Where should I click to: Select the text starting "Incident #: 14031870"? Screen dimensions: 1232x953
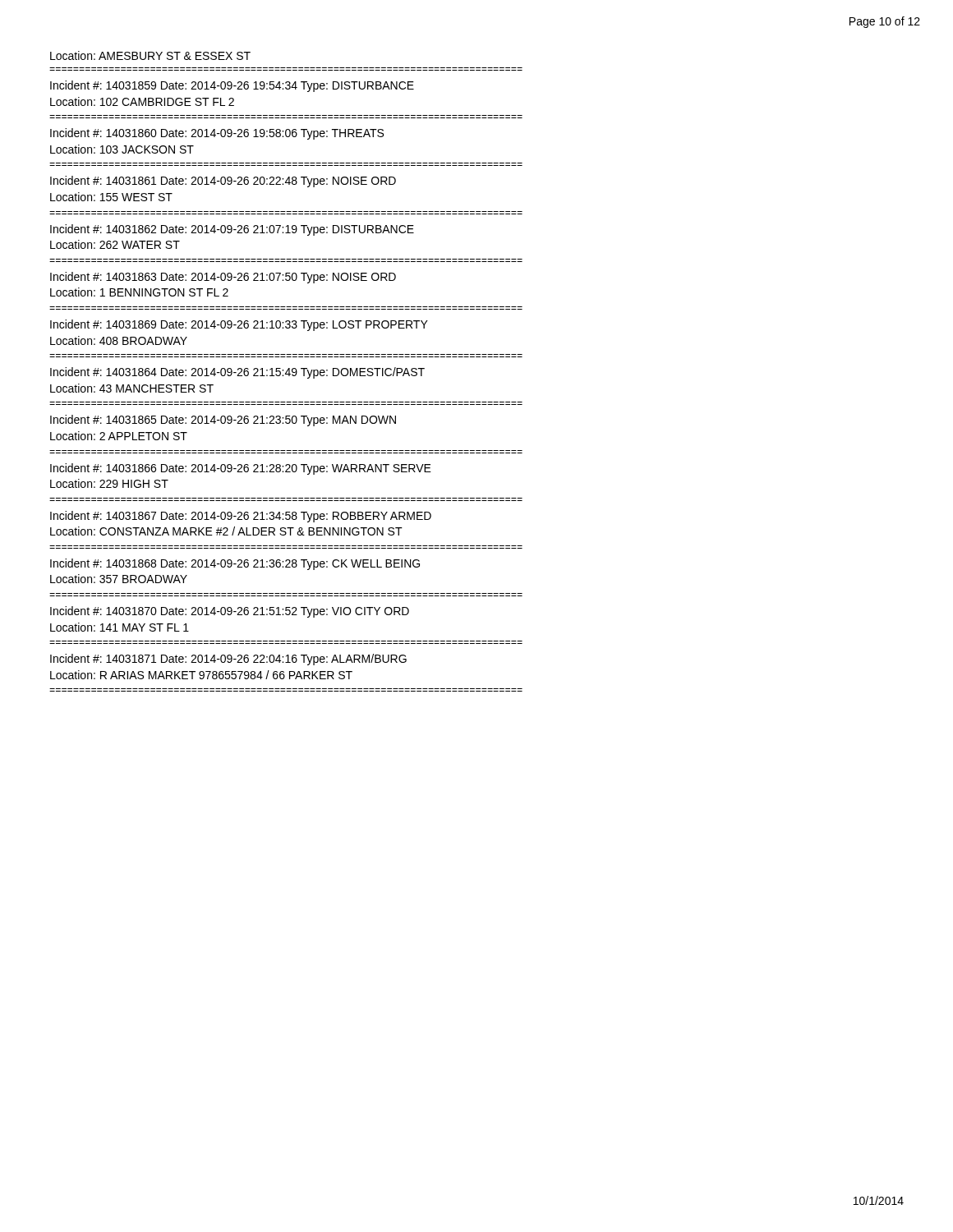pyautogui.click(x=230, y=612)
